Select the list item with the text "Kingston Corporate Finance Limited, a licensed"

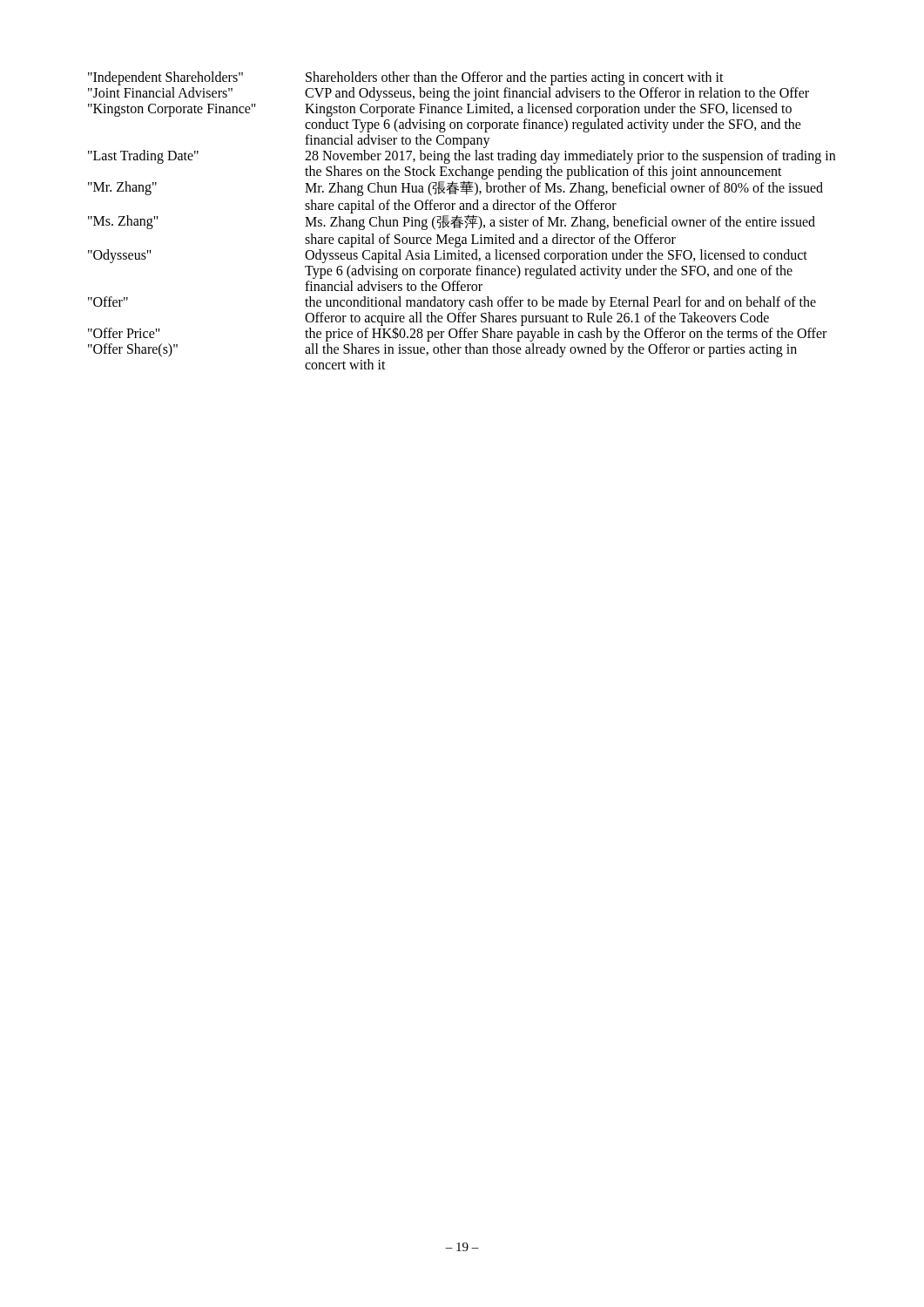click(x=553, y=124)
